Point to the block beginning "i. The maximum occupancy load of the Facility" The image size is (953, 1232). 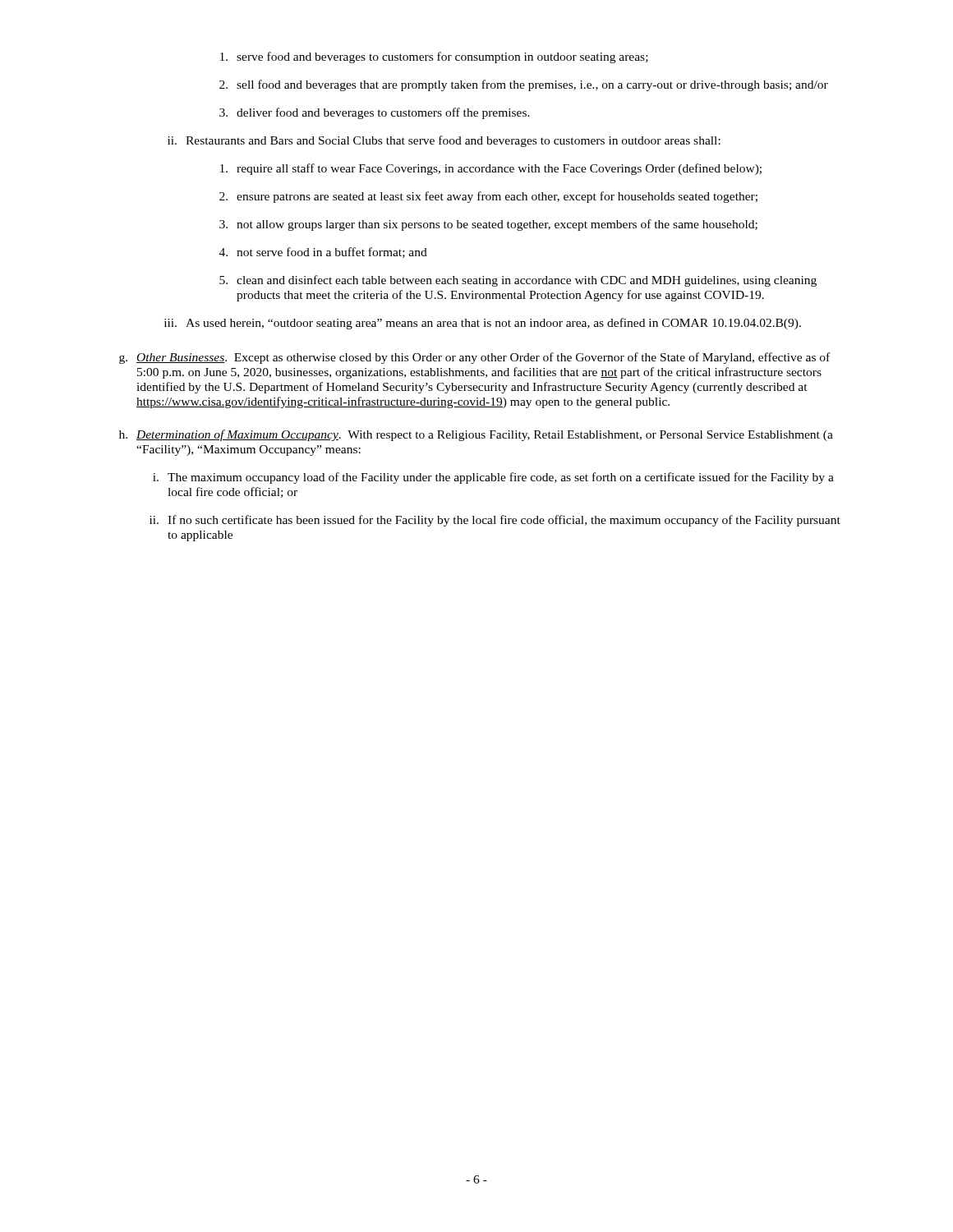pyautogui.click(x=491, y=485)
